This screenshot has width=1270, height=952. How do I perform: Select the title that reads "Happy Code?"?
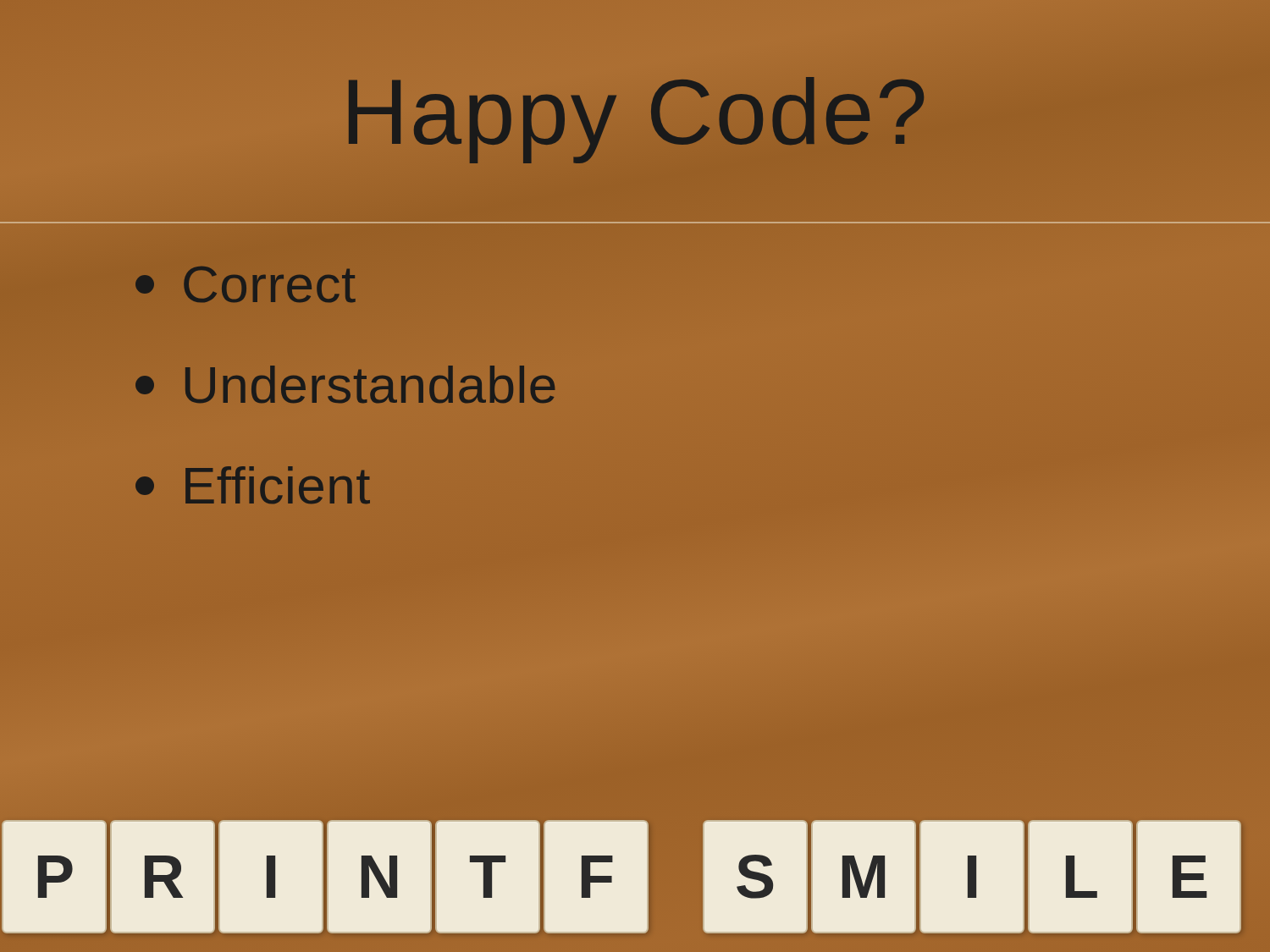(x=635, y=111)
